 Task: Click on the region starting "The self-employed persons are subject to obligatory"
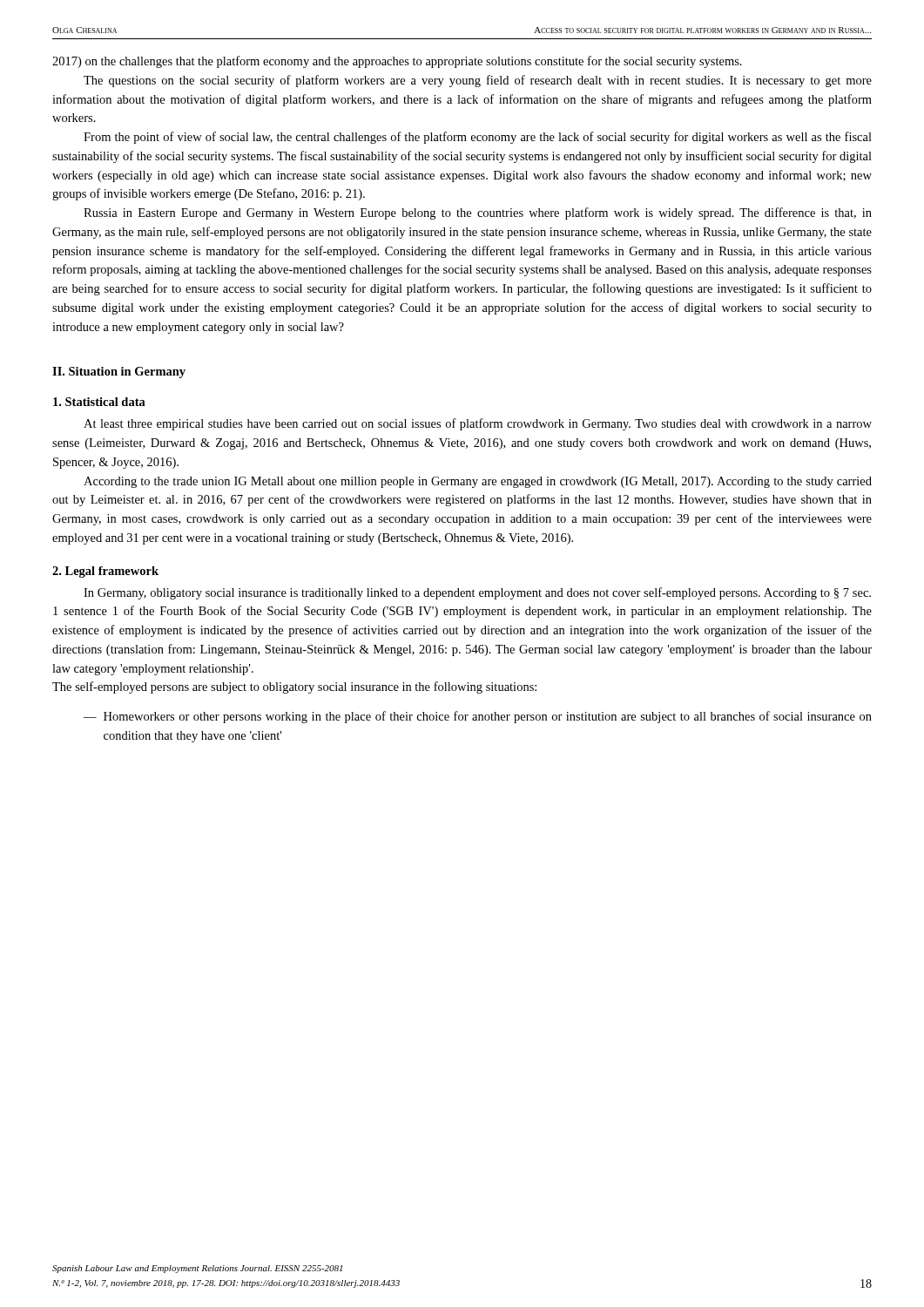click(462, 688)
